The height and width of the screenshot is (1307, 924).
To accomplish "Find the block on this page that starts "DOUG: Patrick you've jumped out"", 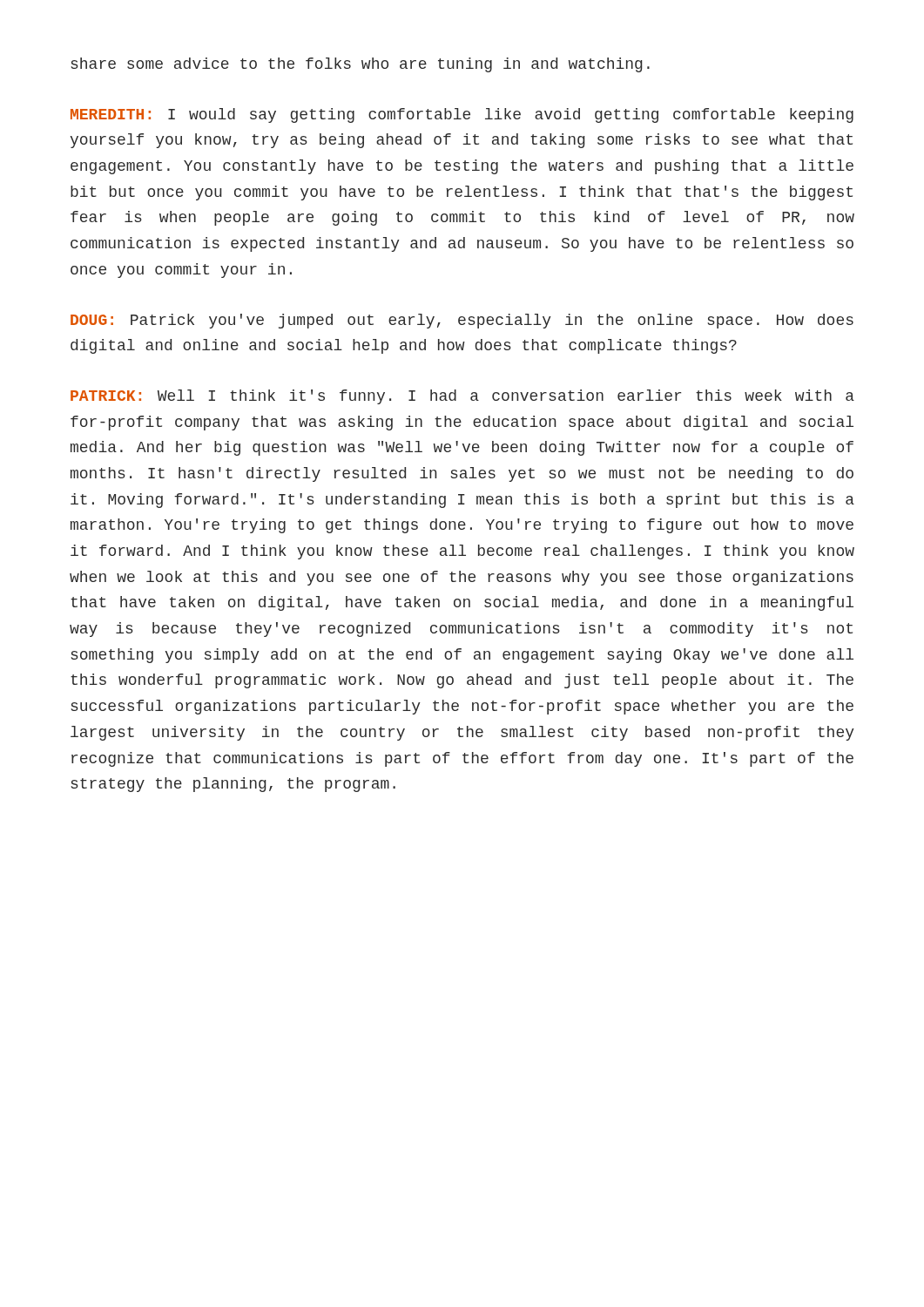I will pyautogui.click(x=462, y=333).
